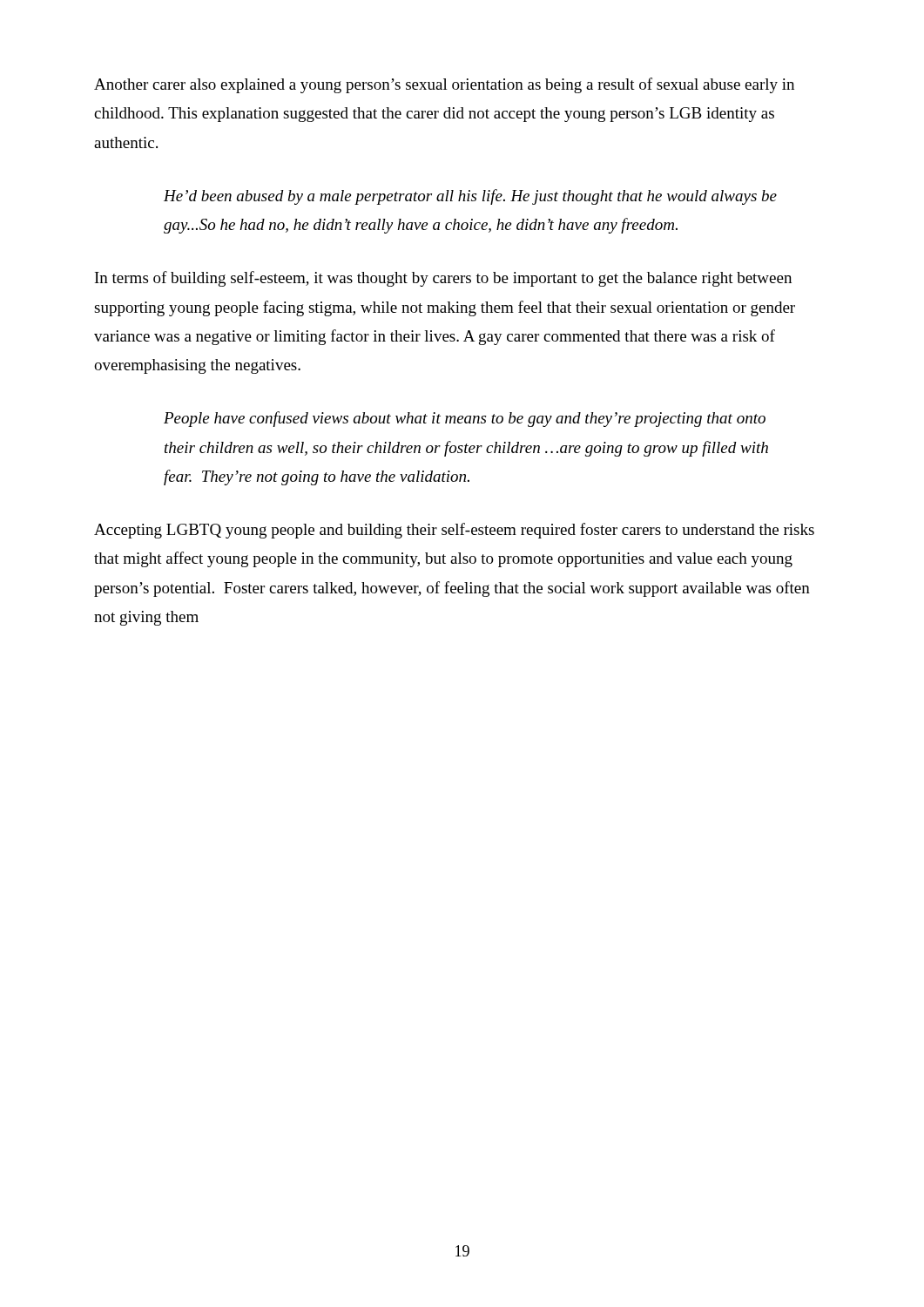The height and width of the screenshot is (1307, 924).
Task: Click the passage that begins "Accepting LGBTQ young"
Action: pos(462,573)
